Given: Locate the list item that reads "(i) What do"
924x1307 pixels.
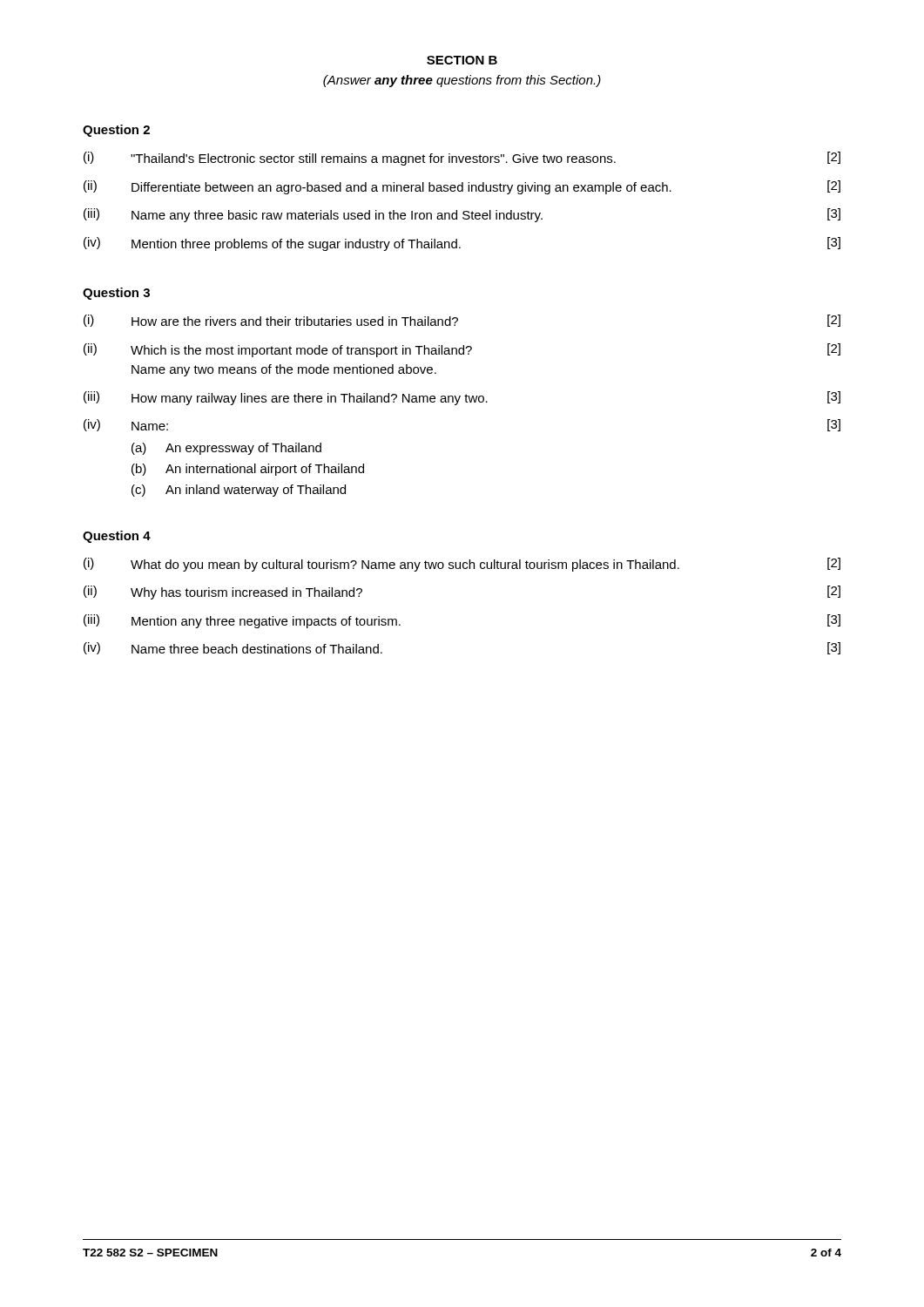Looking at the screenshot, I should coord(462,564).
